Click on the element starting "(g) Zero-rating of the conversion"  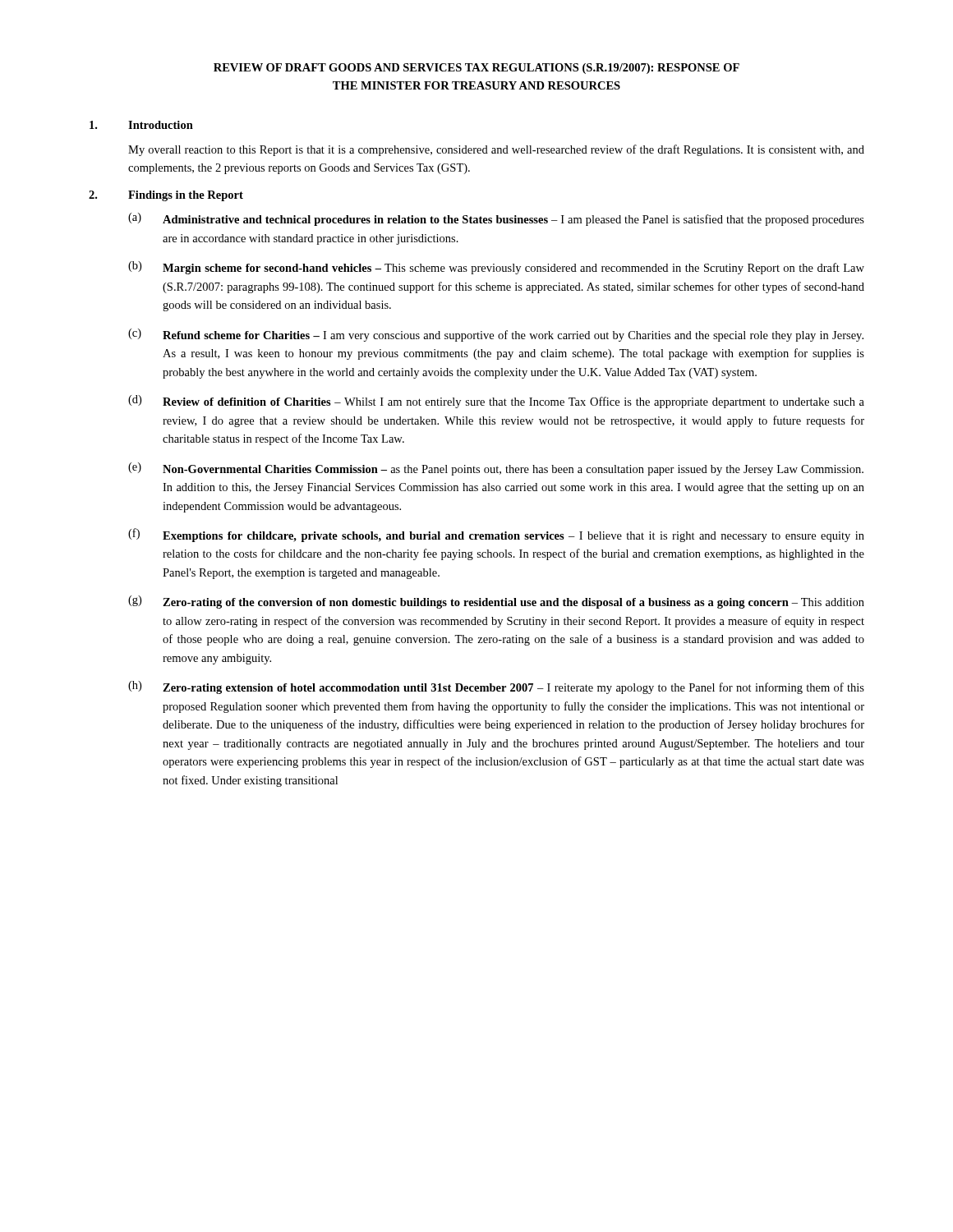tap(496, 630)
